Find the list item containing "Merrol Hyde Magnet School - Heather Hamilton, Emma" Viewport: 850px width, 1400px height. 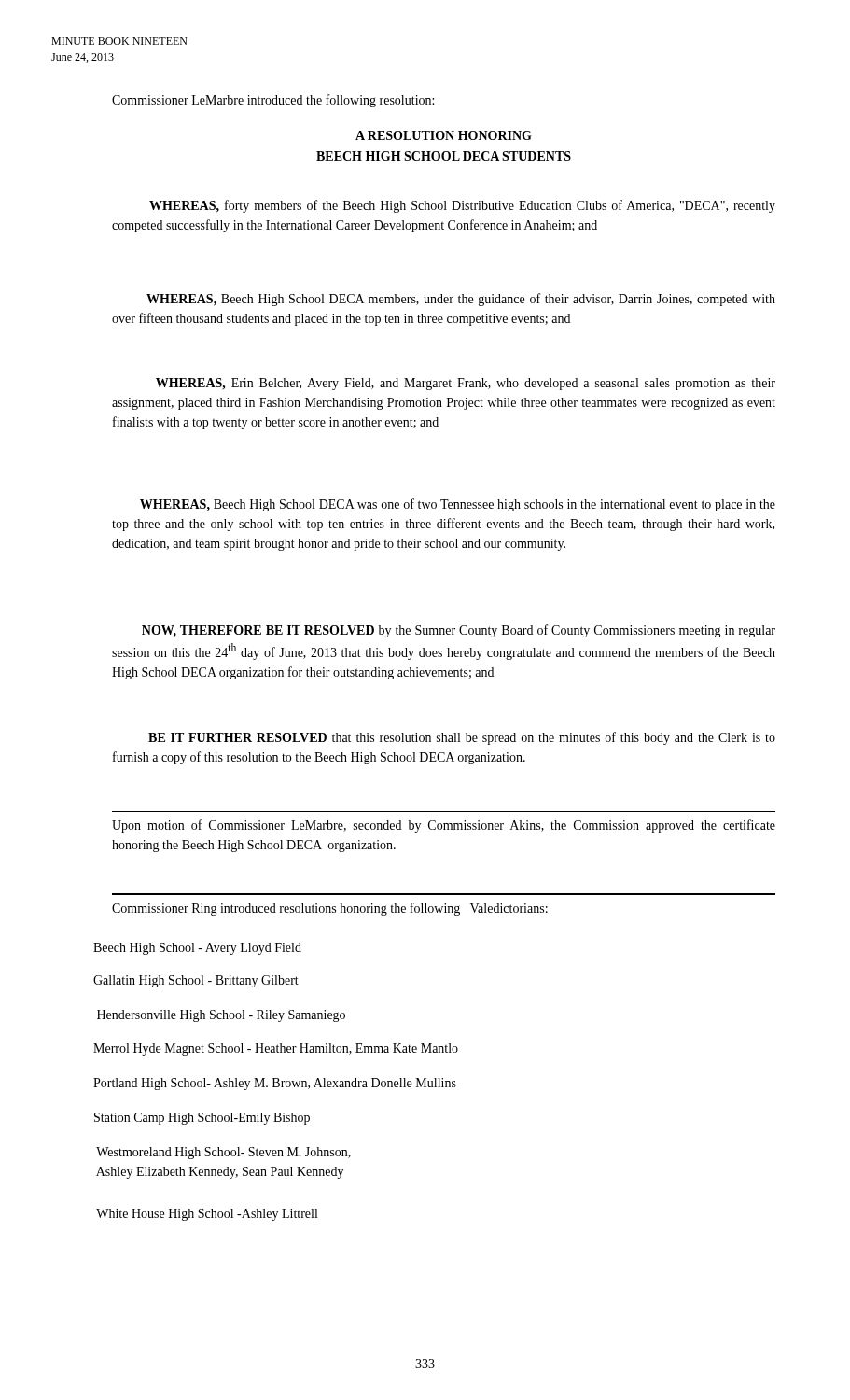tap(276, 1049)
